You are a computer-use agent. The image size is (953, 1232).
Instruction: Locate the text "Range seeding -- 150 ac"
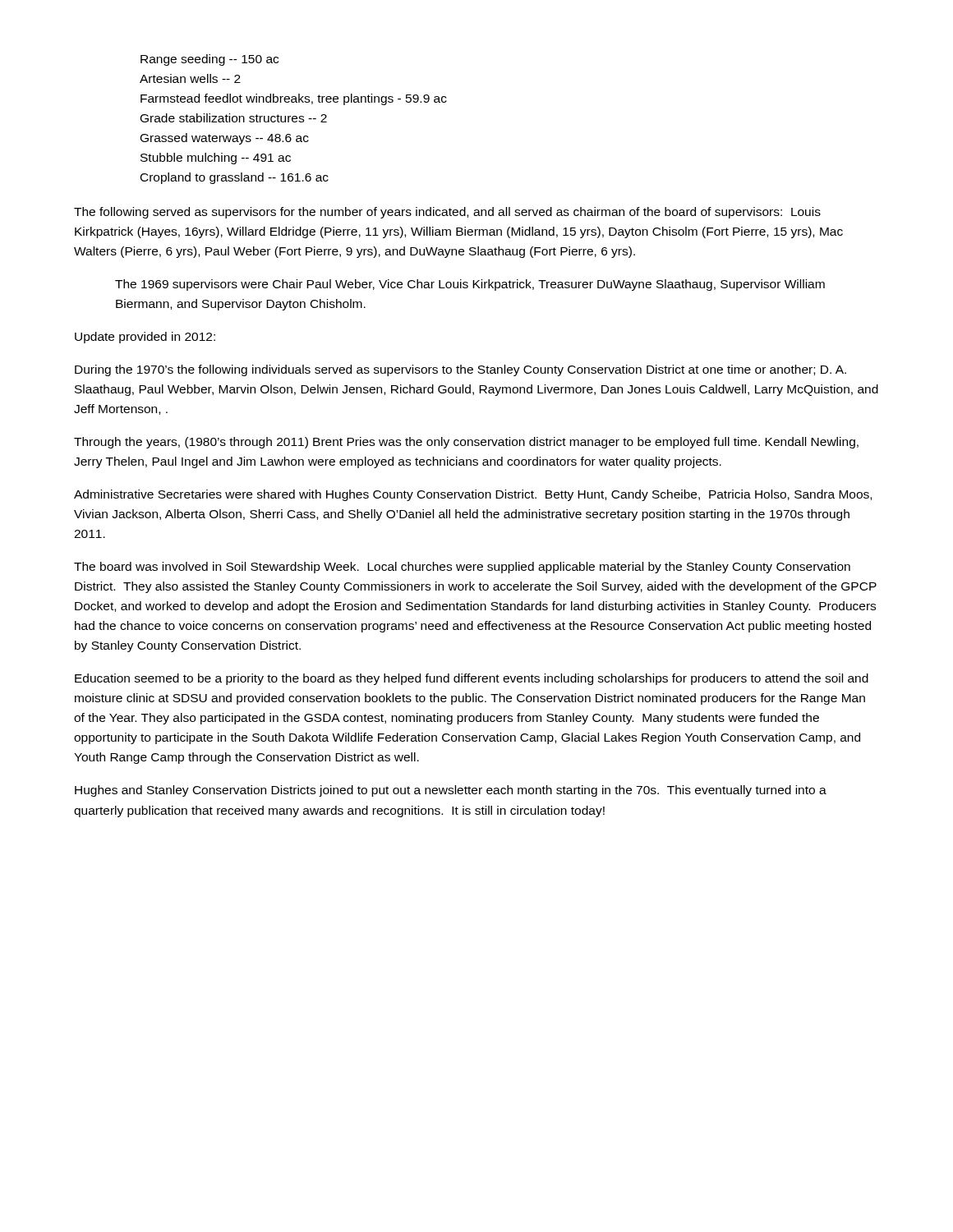click(x=209, y=59)
